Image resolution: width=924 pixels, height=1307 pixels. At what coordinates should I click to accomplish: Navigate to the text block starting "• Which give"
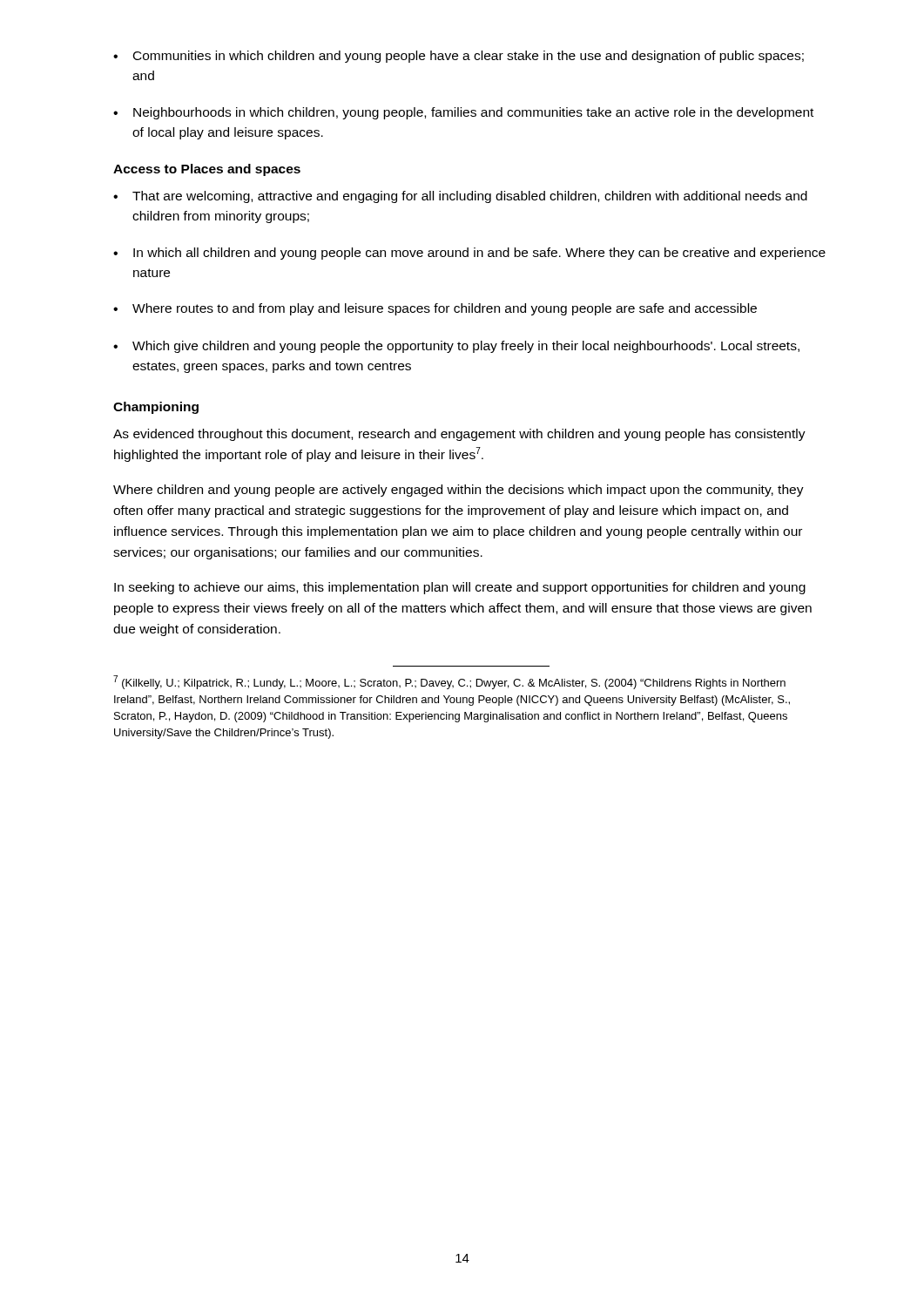coord(471,356)
